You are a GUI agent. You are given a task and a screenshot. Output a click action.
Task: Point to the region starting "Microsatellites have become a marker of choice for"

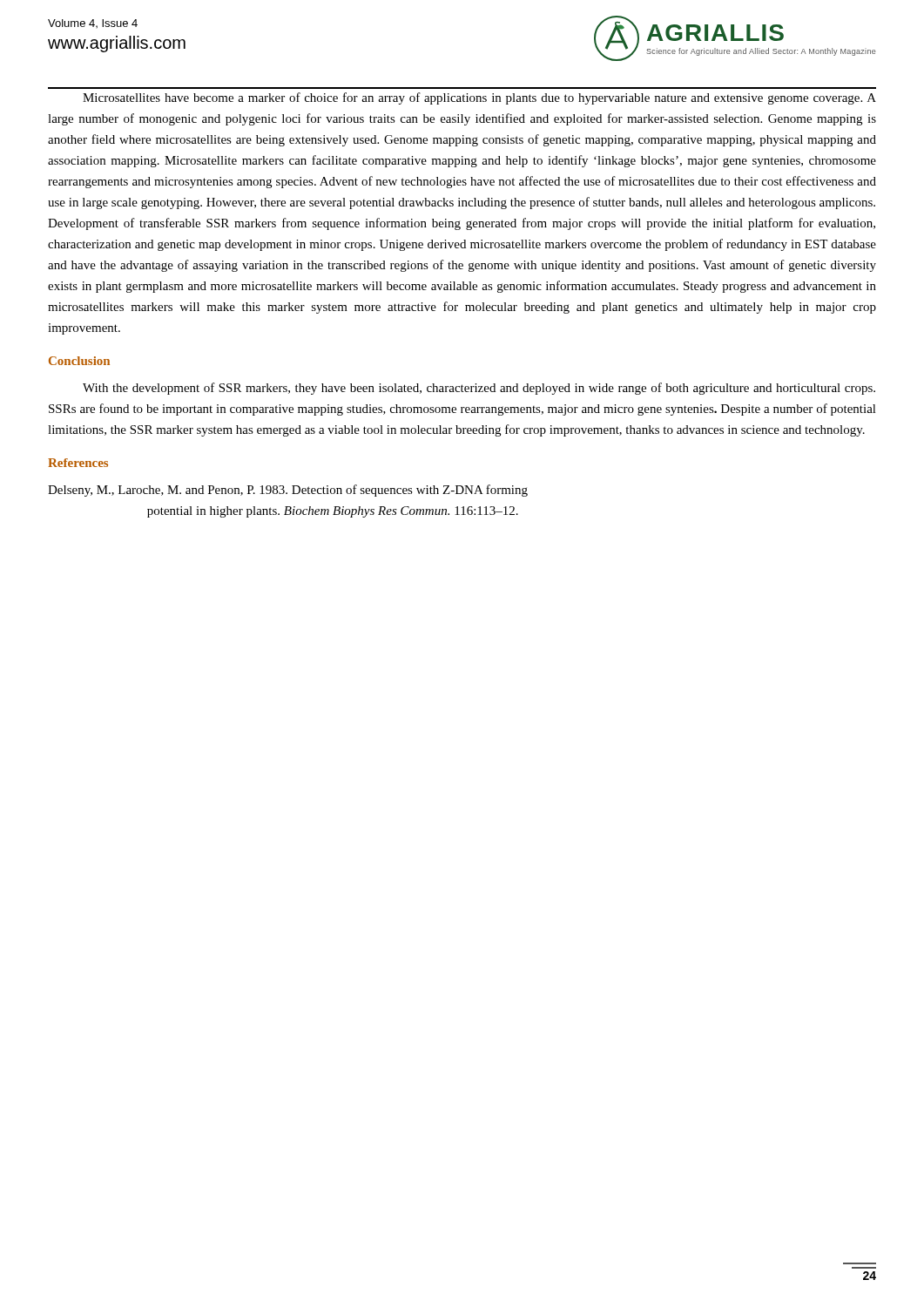(462, 213)
